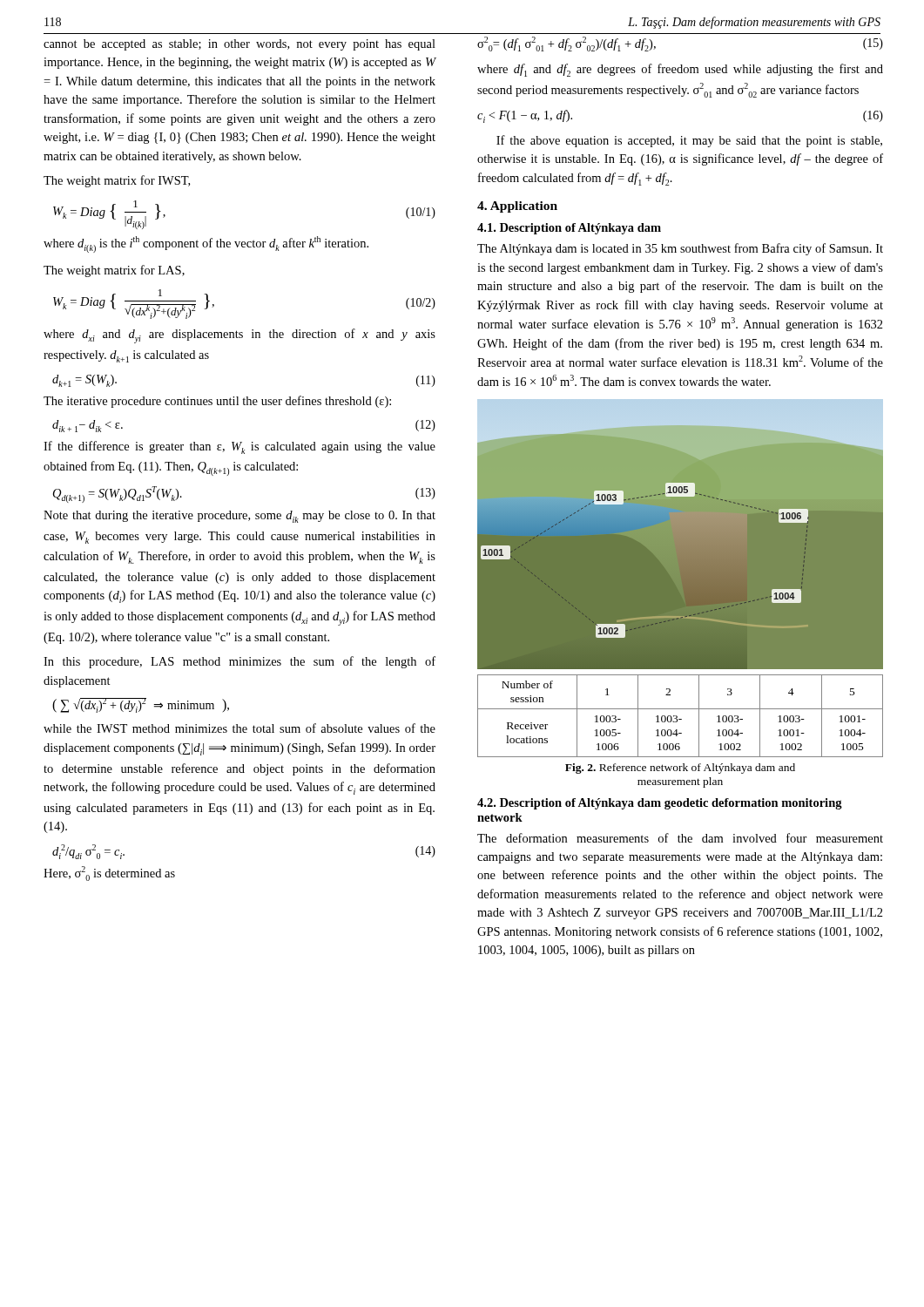Viewport: 924px width, 1307px height.
Task: Select the text block starting "dik + 1− dik < ε. (12)"
Action: [x=93, y=427]
